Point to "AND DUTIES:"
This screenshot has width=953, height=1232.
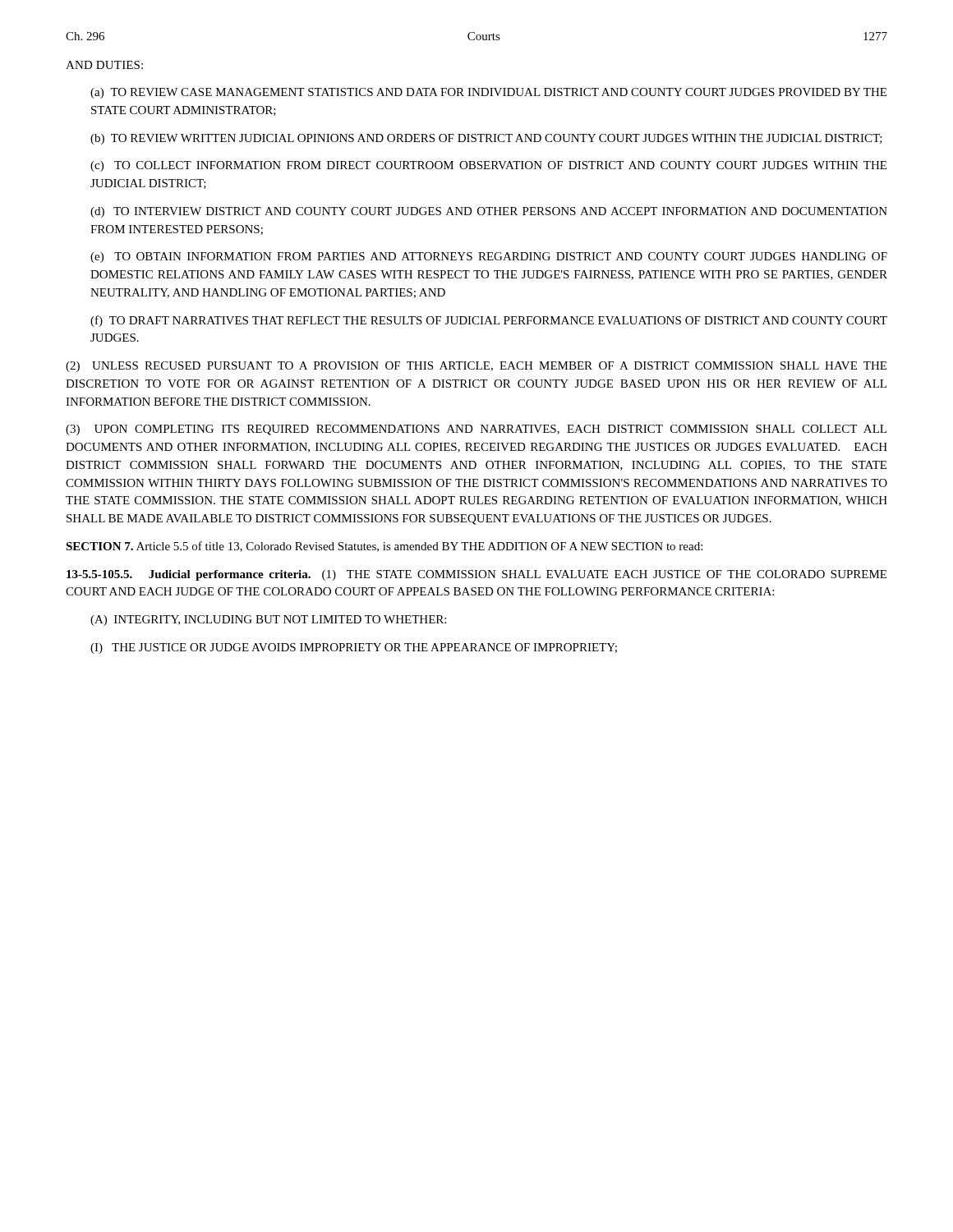coord(105,65)
